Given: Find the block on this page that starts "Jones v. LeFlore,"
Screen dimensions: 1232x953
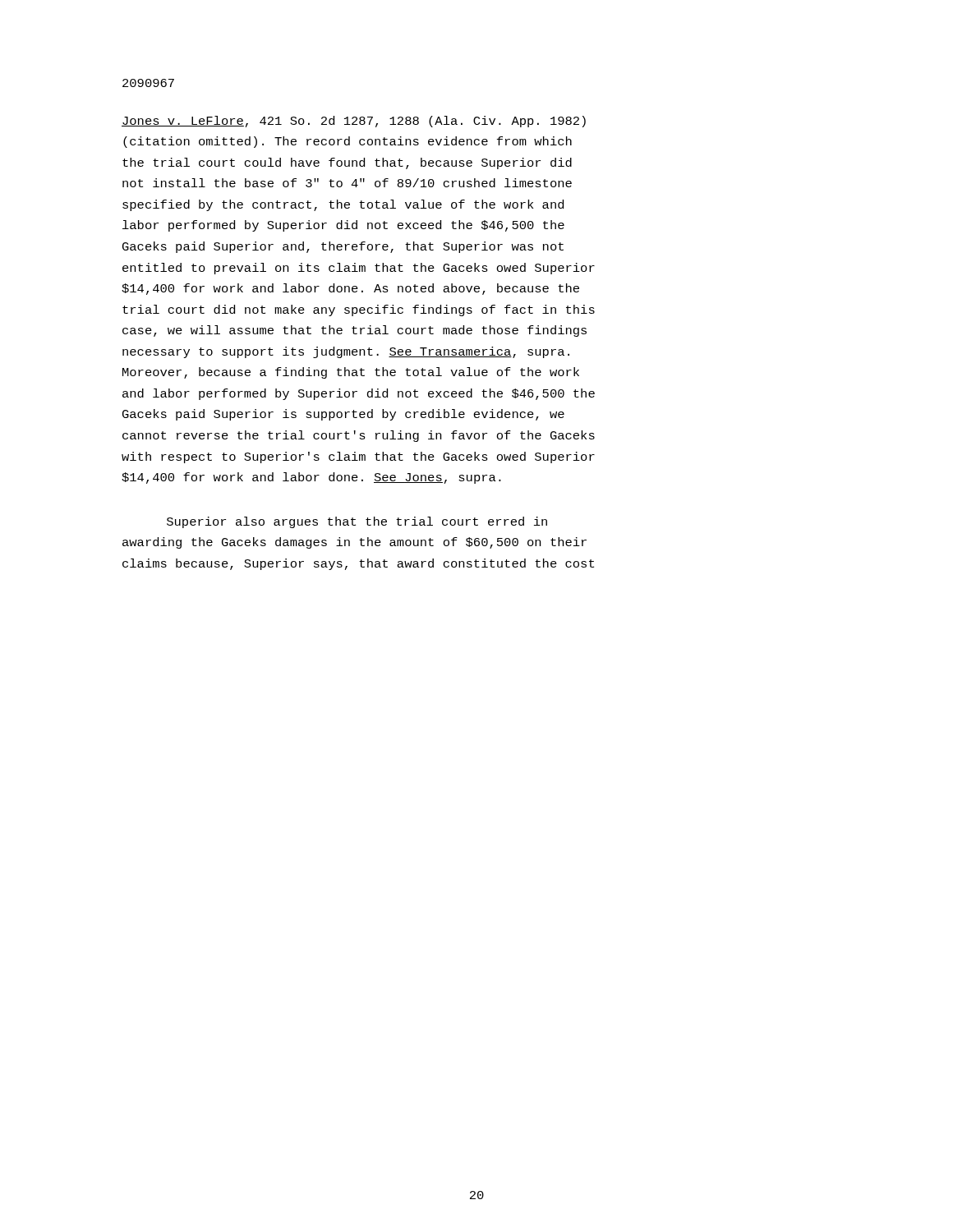Looking at the screenshot, I should pos(476,300).
